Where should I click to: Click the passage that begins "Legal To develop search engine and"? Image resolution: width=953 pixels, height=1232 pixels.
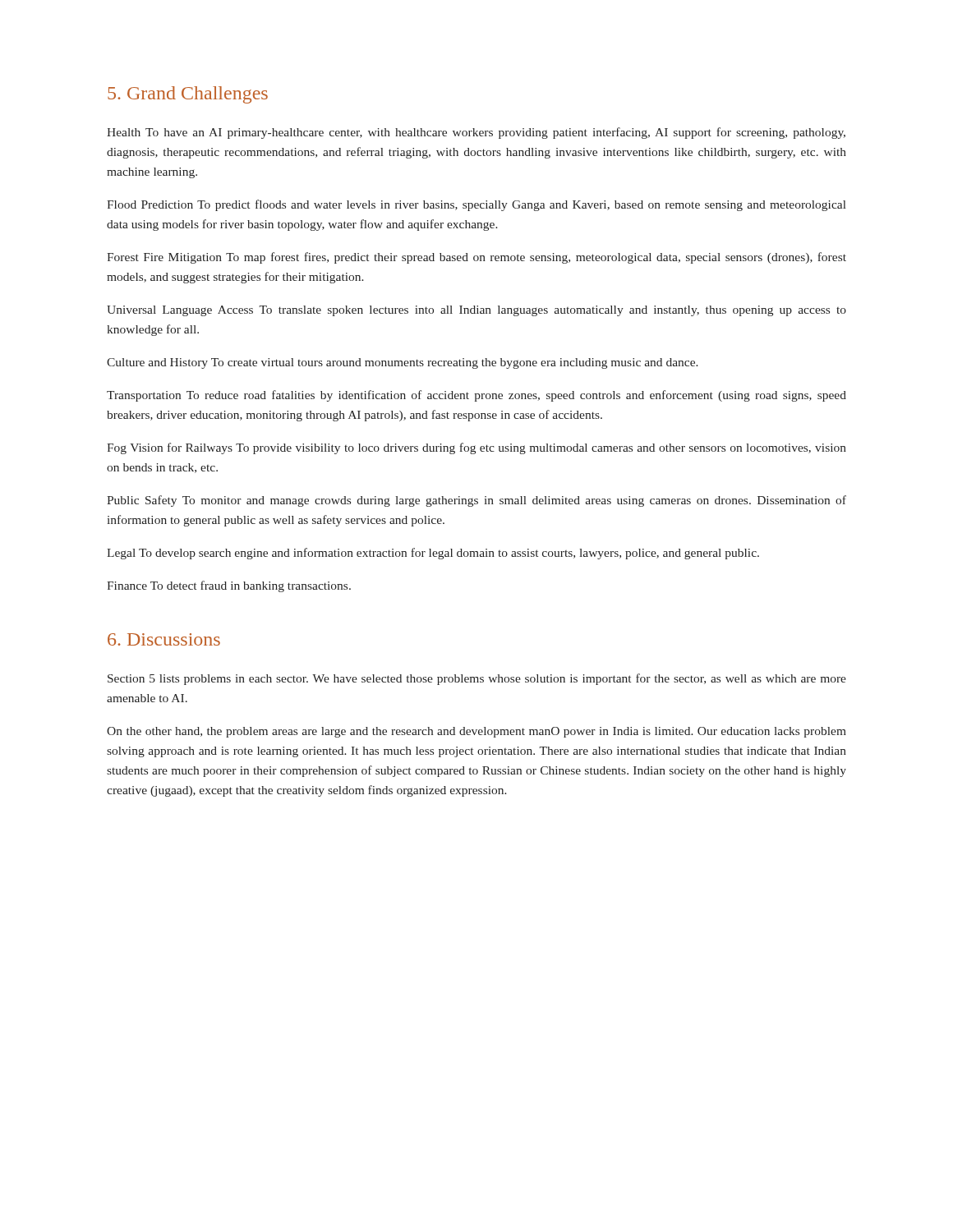pyautogui.click(x=433, y=553)
